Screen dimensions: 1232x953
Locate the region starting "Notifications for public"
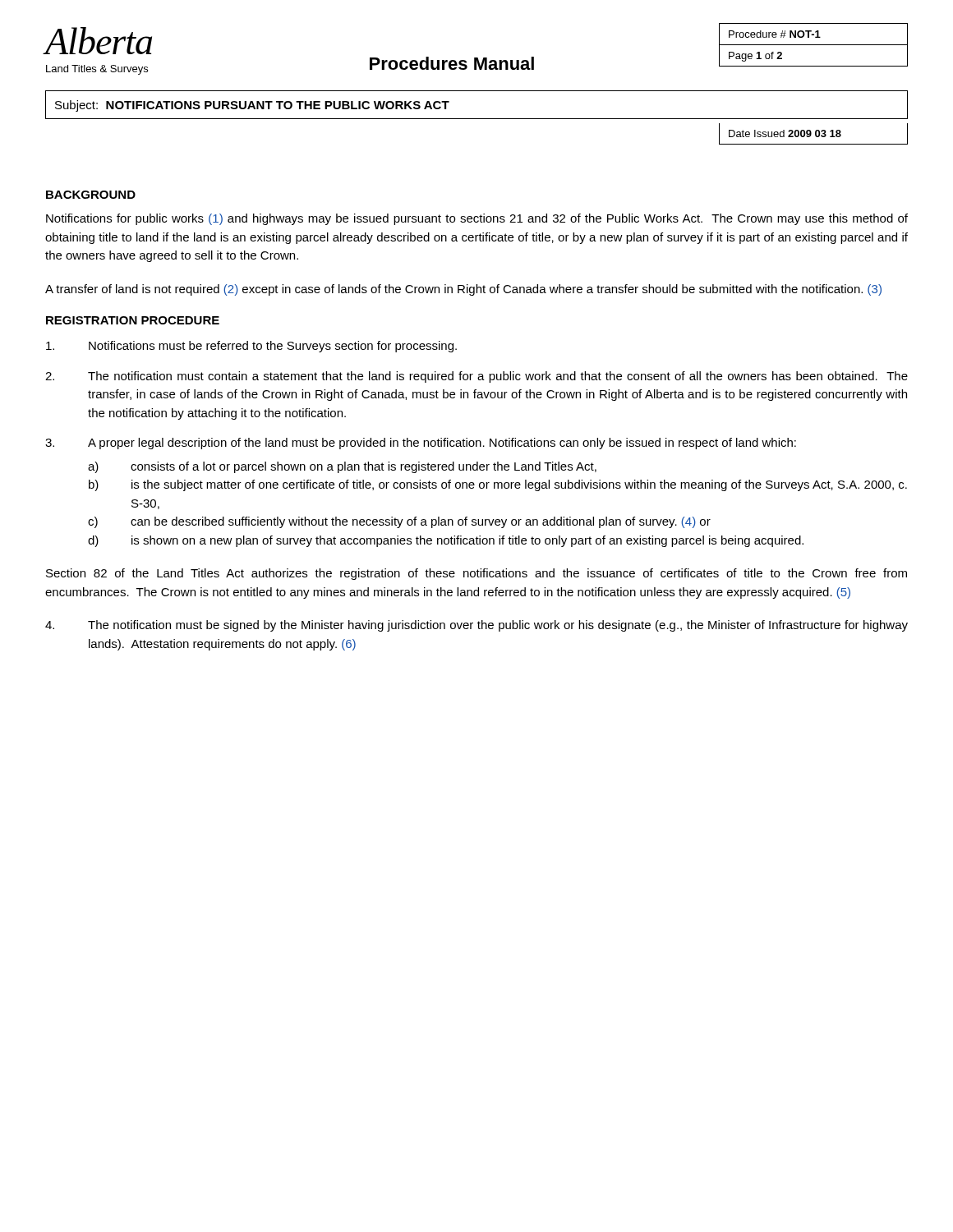[x=476, y=237]
